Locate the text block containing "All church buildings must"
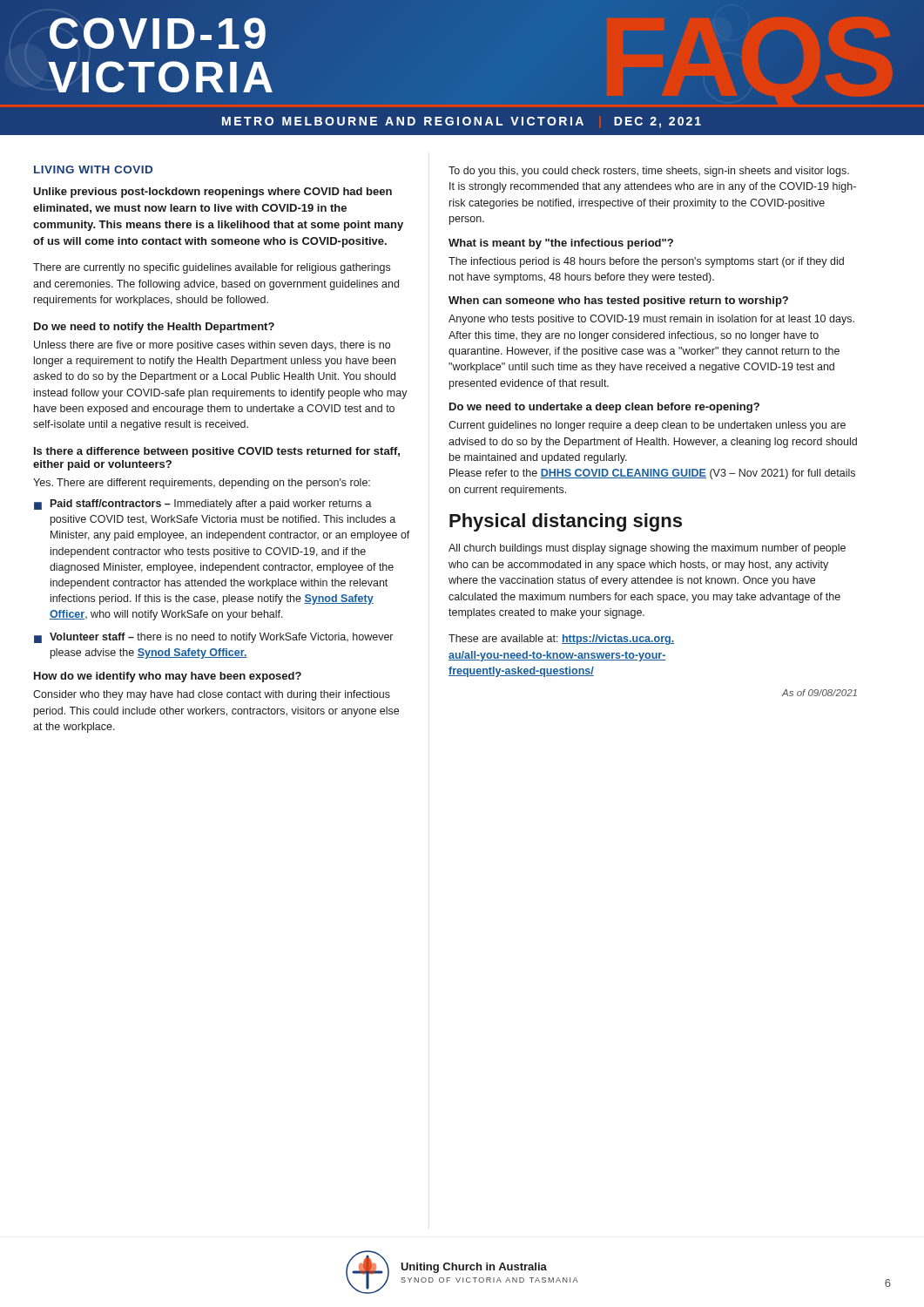Image resolution: width=924 pixels, height=1307 pixels. point(647,580)
